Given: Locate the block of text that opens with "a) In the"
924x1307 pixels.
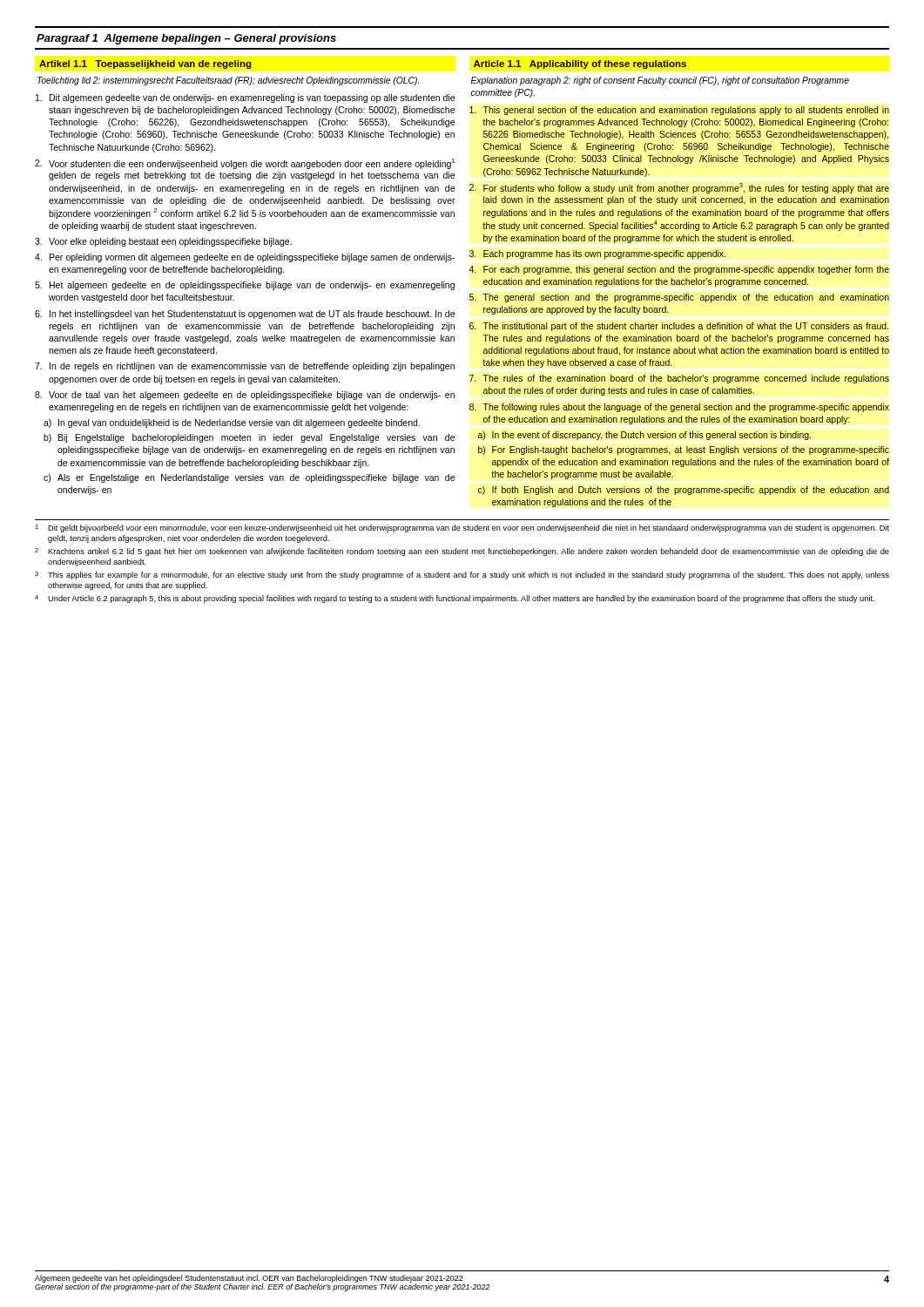Looking at the screenshot, I should [x=683, y=435].
